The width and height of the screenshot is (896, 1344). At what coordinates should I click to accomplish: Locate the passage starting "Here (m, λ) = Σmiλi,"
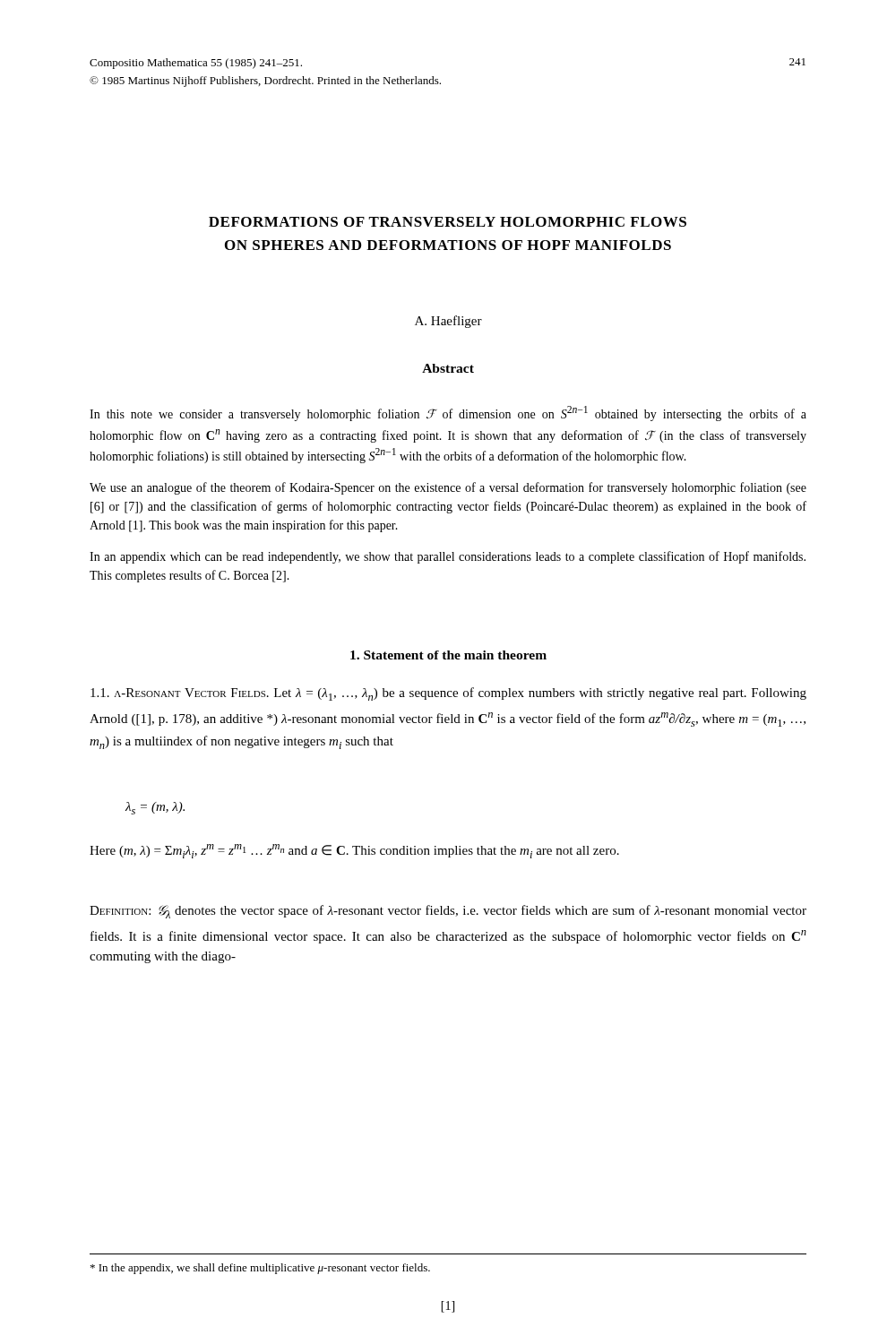(x=355, y=850)
